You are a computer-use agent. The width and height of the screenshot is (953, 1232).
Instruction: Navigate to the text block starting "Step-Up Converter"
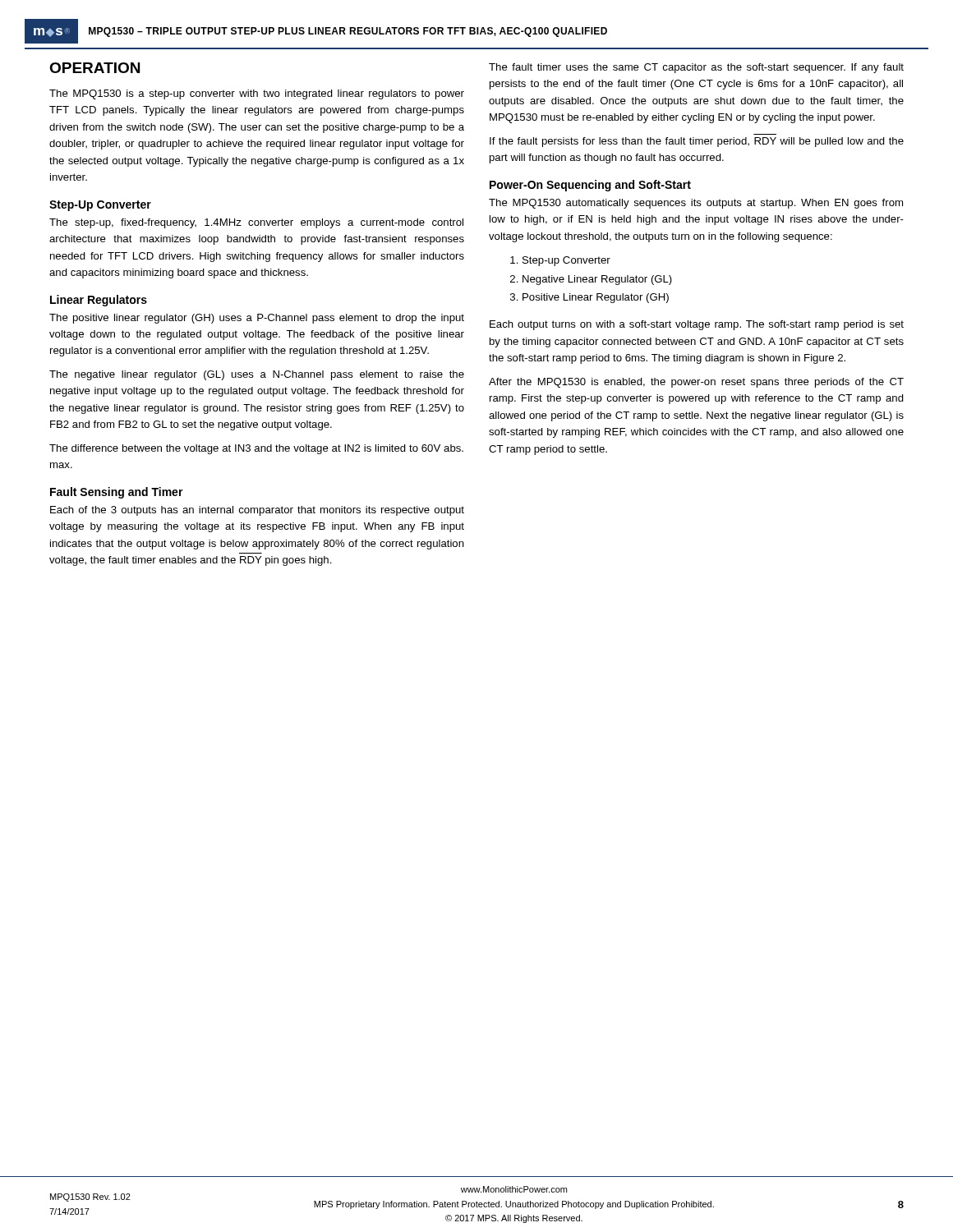pyautogui.click(x=100, y=204)
